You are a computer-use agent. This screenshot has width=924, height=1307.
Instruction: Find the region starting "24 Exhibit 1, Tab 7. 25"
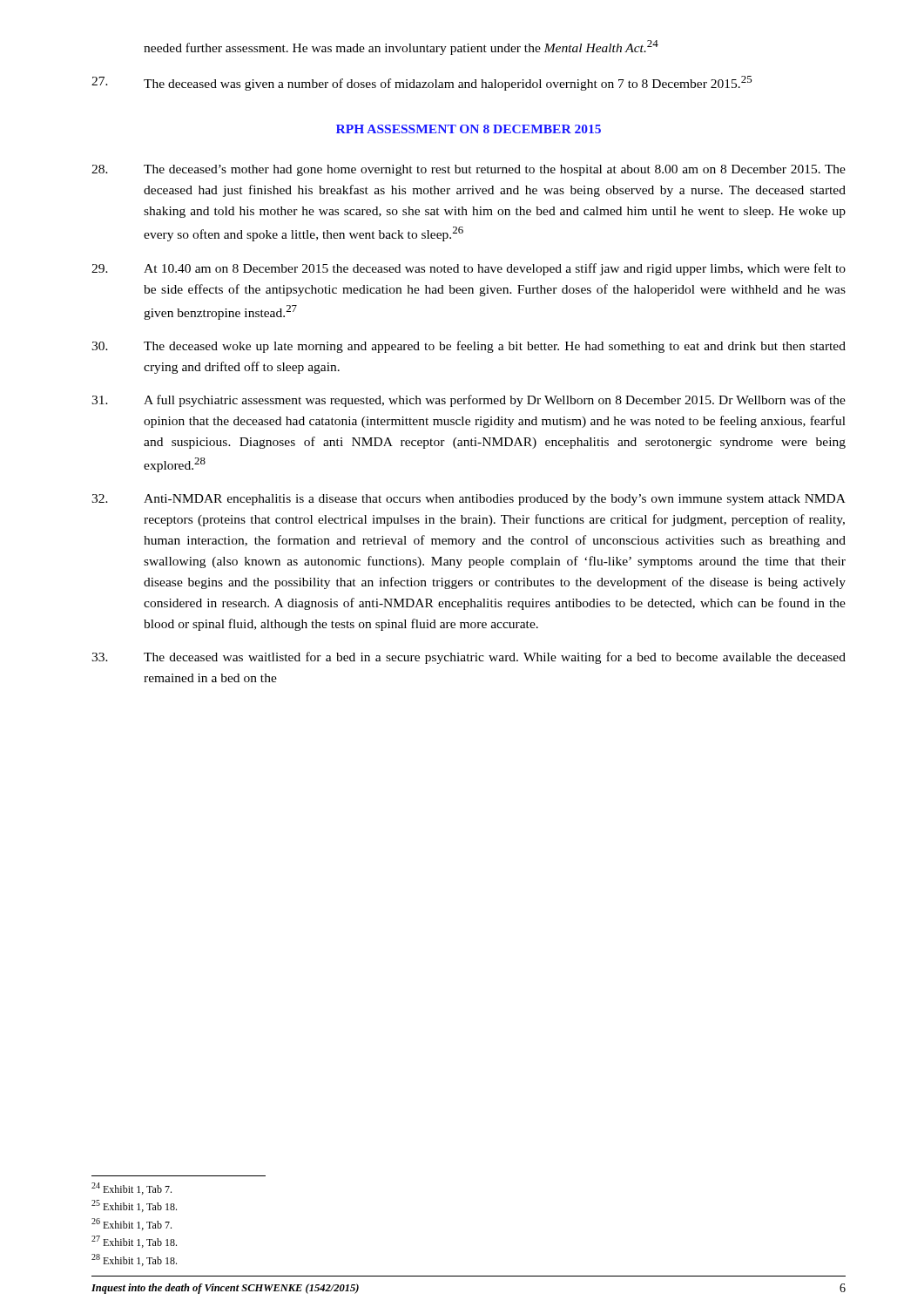[x=132, y=1188]
